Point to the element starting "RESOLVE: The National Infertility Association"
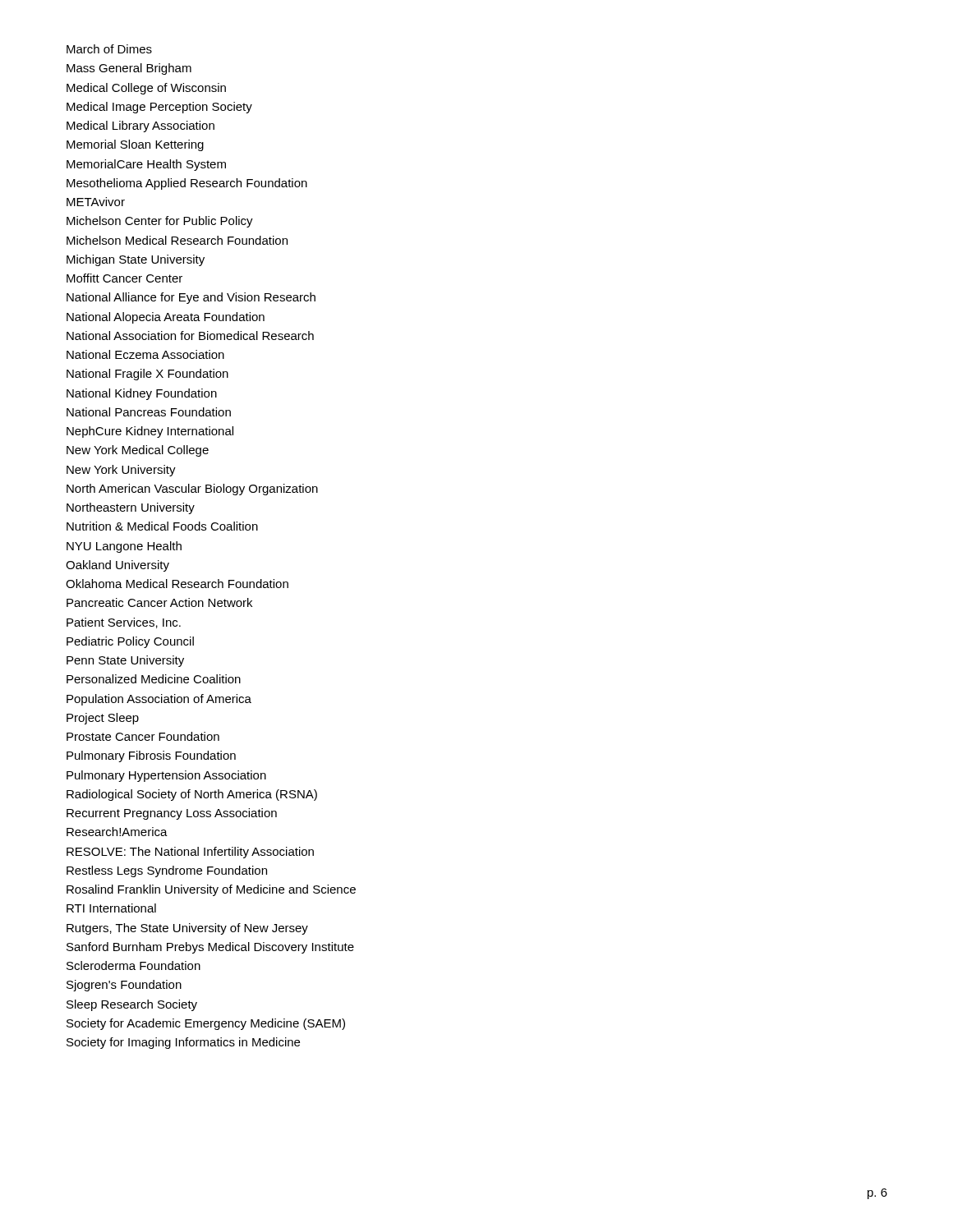Image resolution: width=953 pixels, height=1232 pixels. (x=190, y=851)
